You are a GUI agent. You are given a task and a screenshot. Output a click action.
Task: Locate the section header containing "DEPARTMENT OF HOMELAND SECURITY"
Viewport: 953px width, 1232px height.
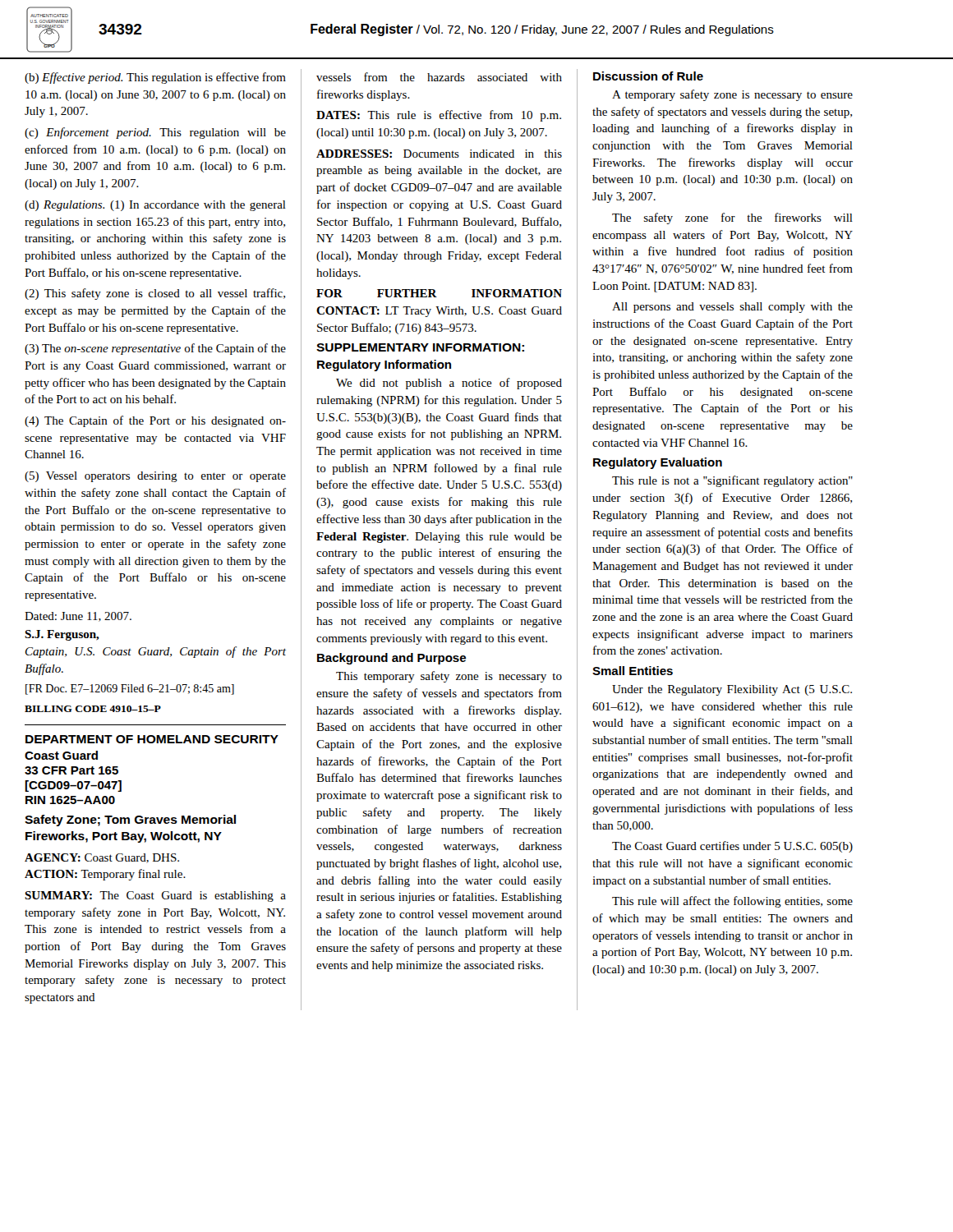(x=155, y=739)
